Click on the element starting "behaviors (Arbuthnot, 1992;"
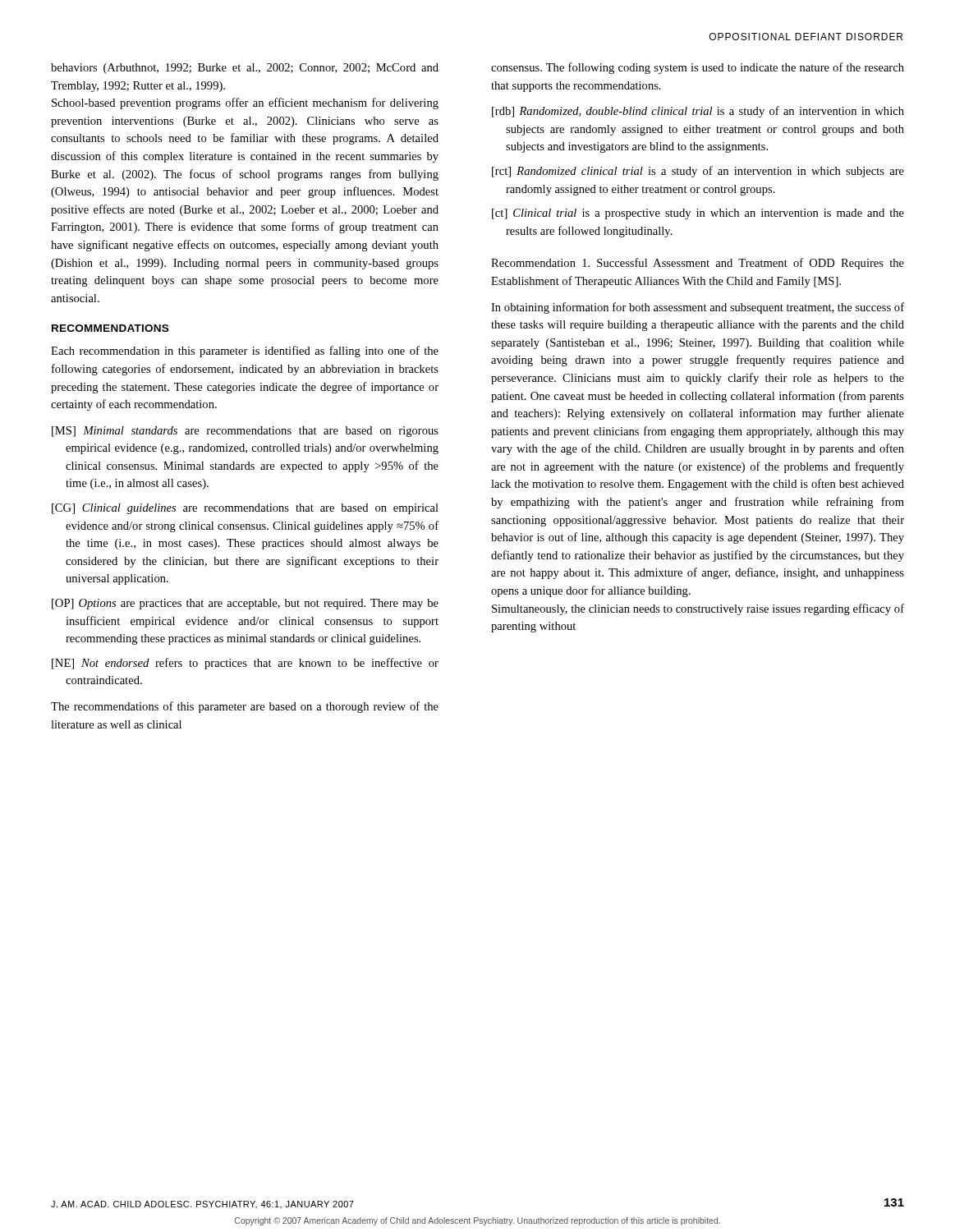The height and width of the screenshot is (1232, 955). [x=245, y=183]
